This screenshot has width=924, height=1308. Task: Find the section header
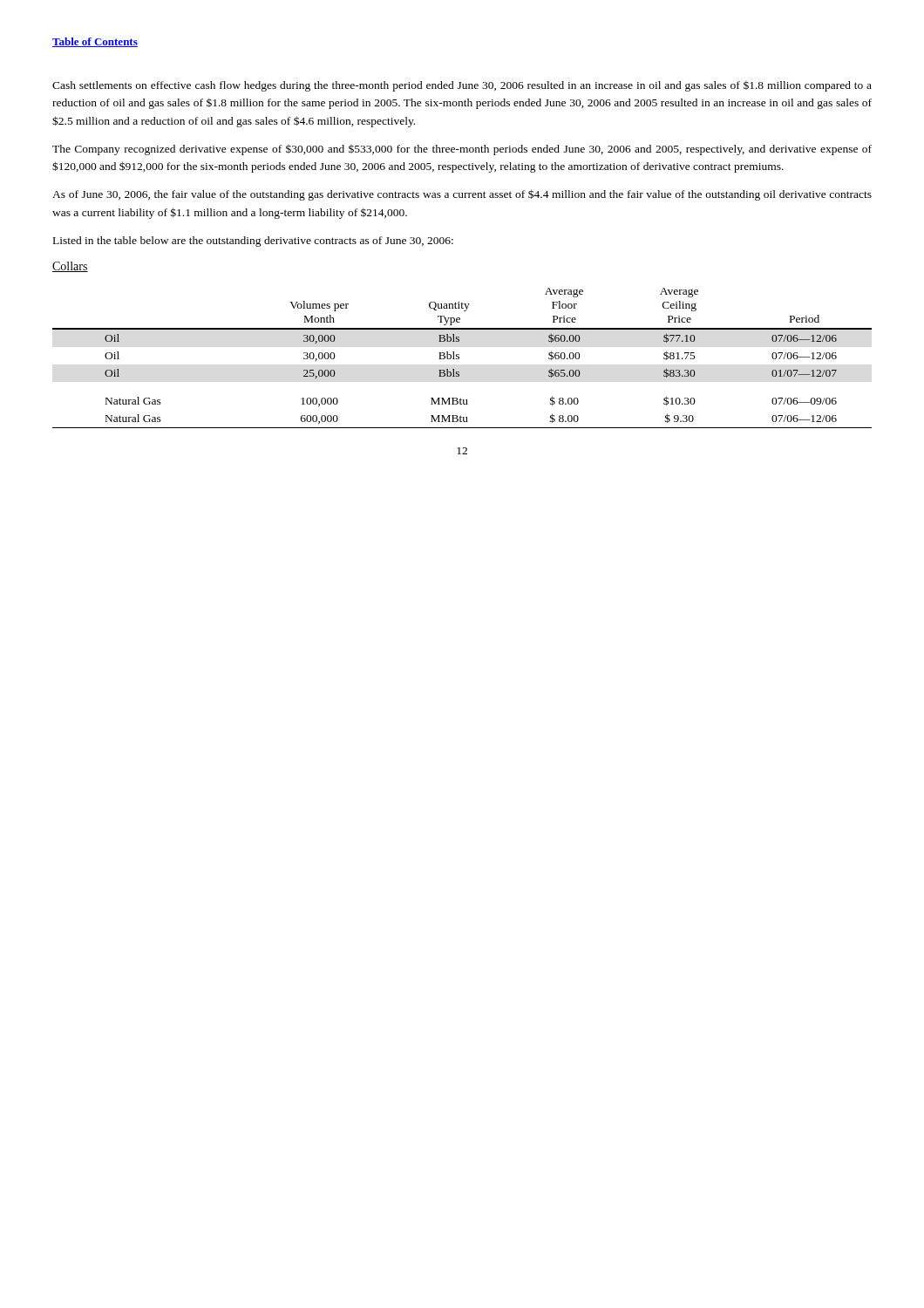[70, 266]
